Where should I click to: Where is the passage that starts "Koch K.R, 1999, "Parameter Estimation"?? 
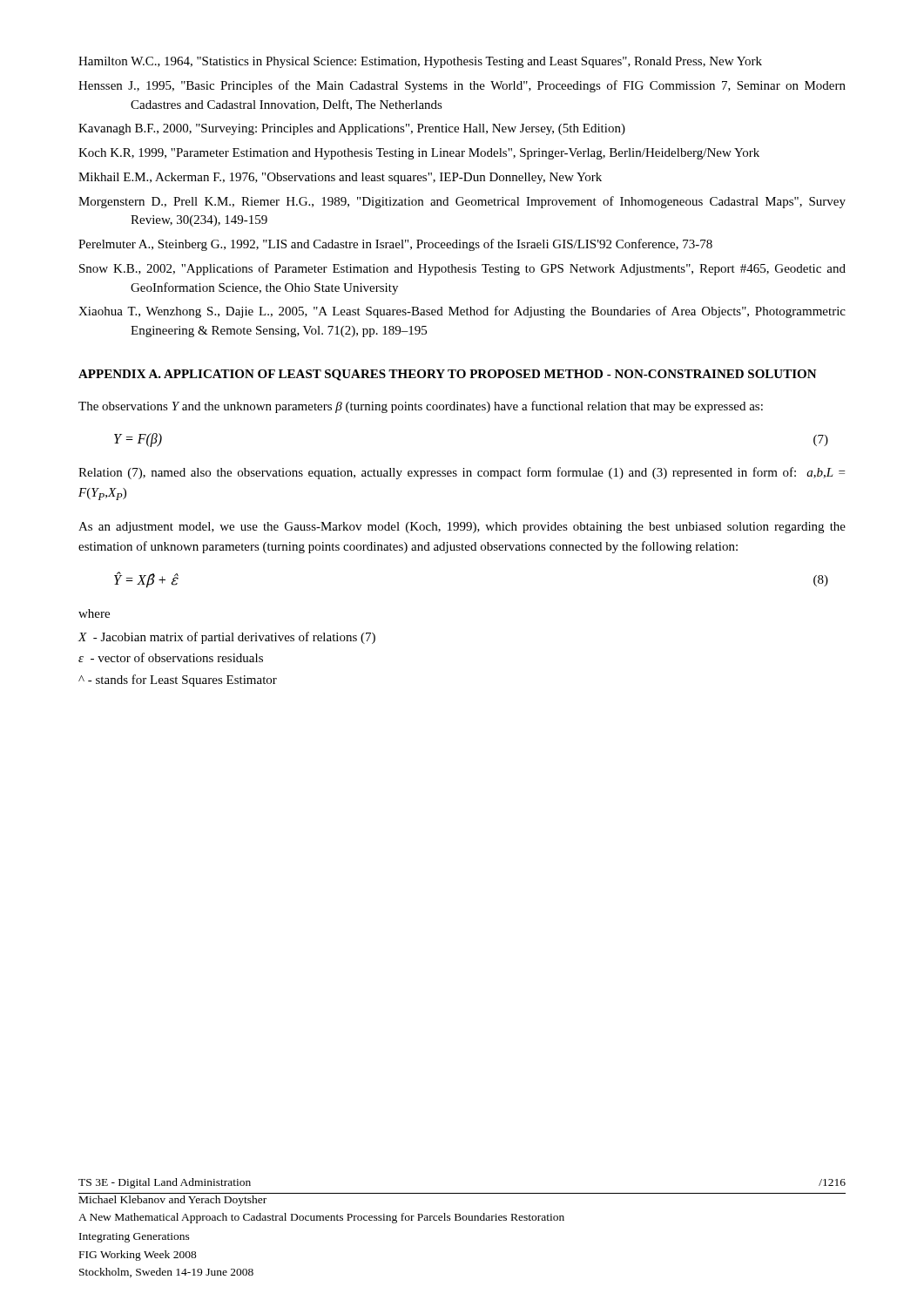click(419, 152)
